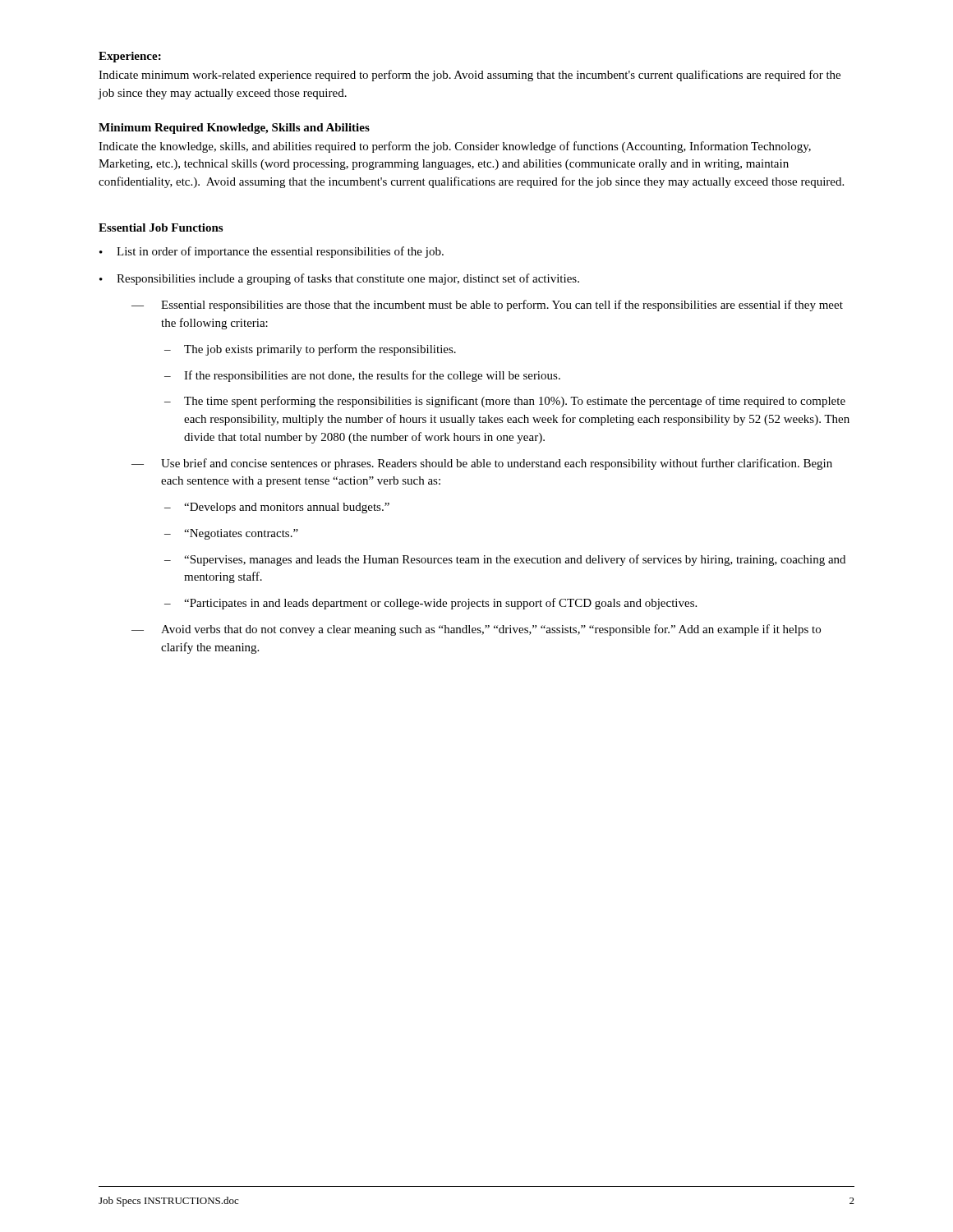
Task: Navigate to the text starting "– “Participates in and leads department or"
Action: pos(509,604)
